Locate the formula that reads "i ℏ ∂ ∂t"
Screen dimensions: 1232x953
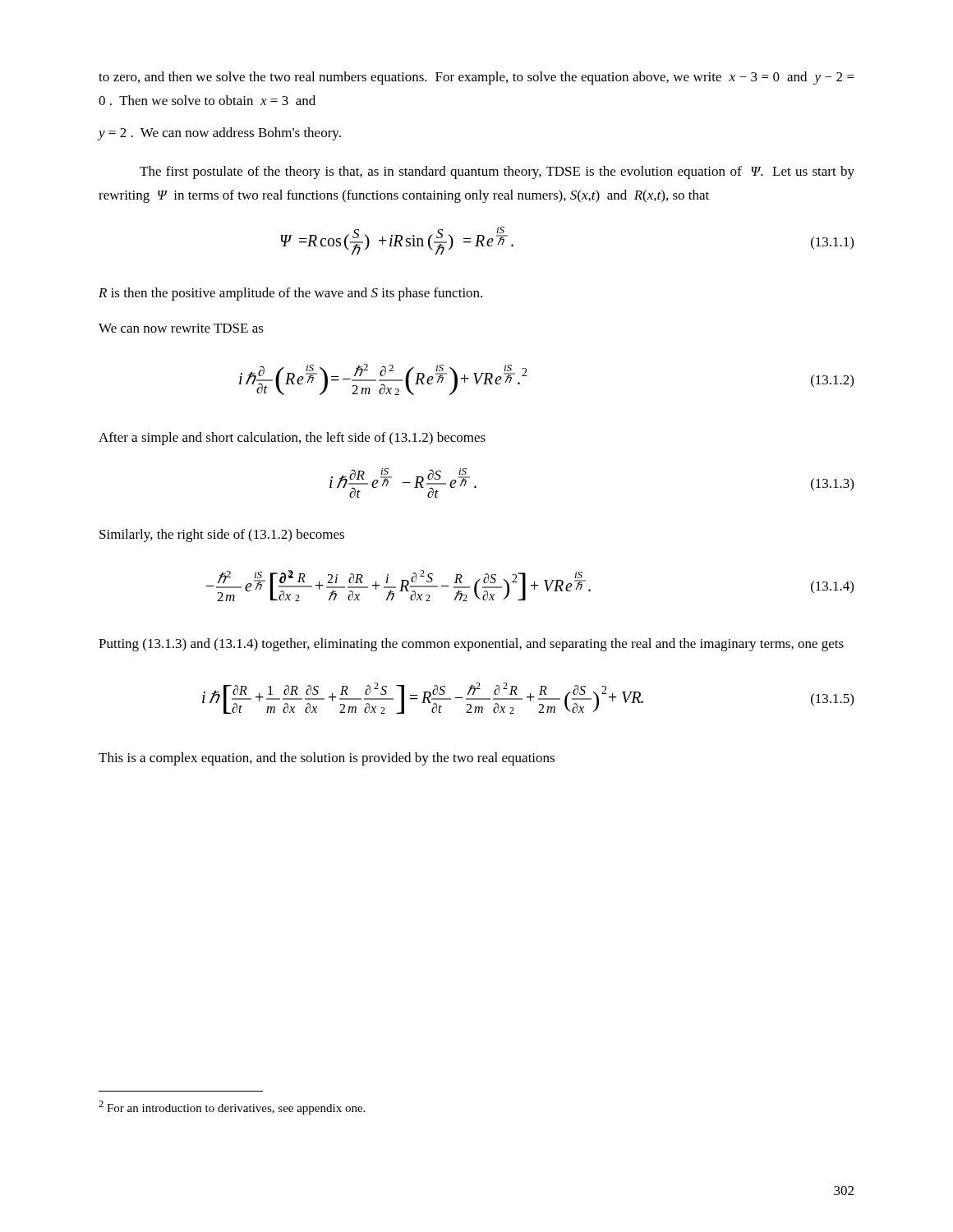click(489, 381)
